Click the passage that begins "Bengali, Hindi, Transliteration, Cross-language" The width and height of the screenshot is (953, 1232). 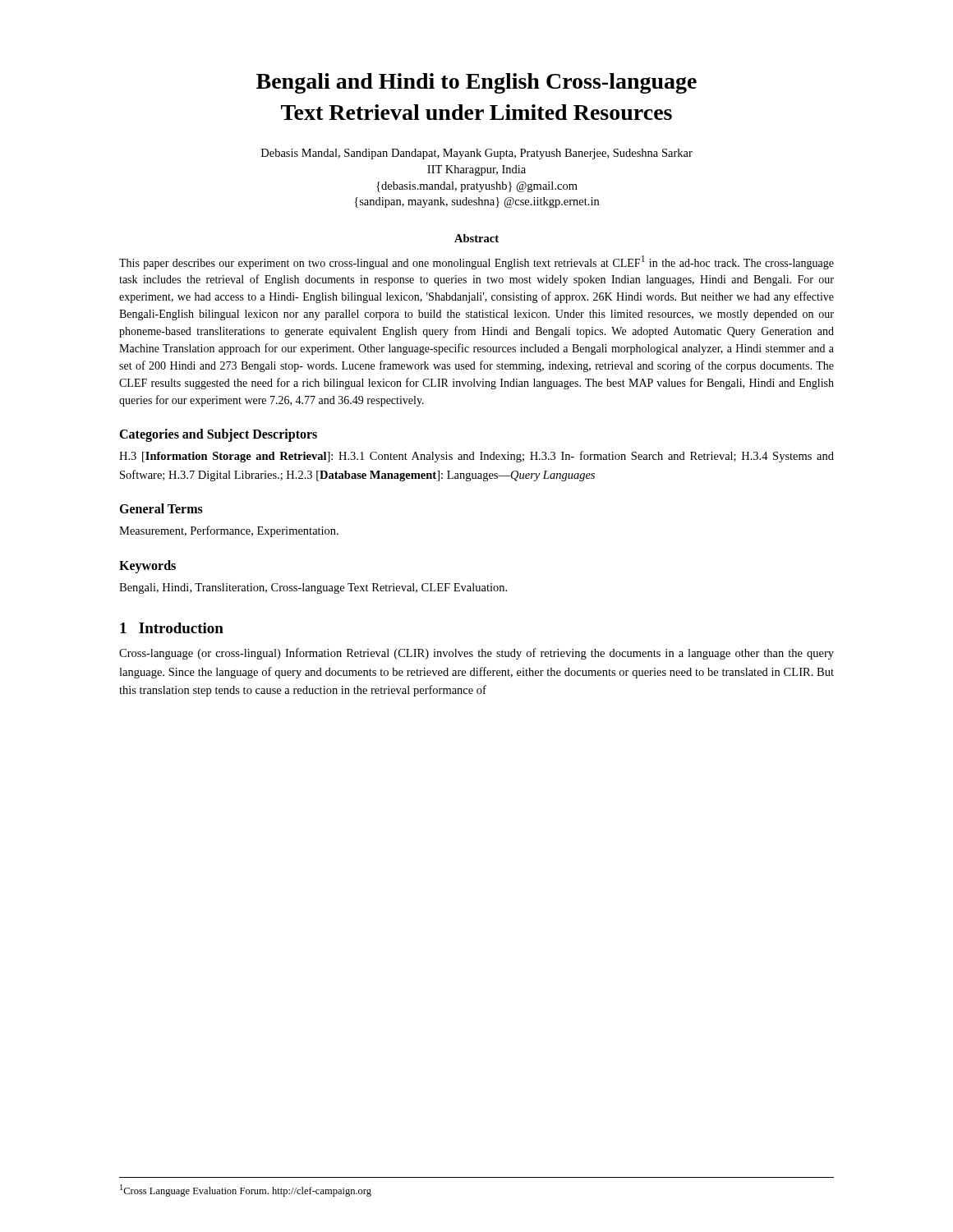[313, 587]
